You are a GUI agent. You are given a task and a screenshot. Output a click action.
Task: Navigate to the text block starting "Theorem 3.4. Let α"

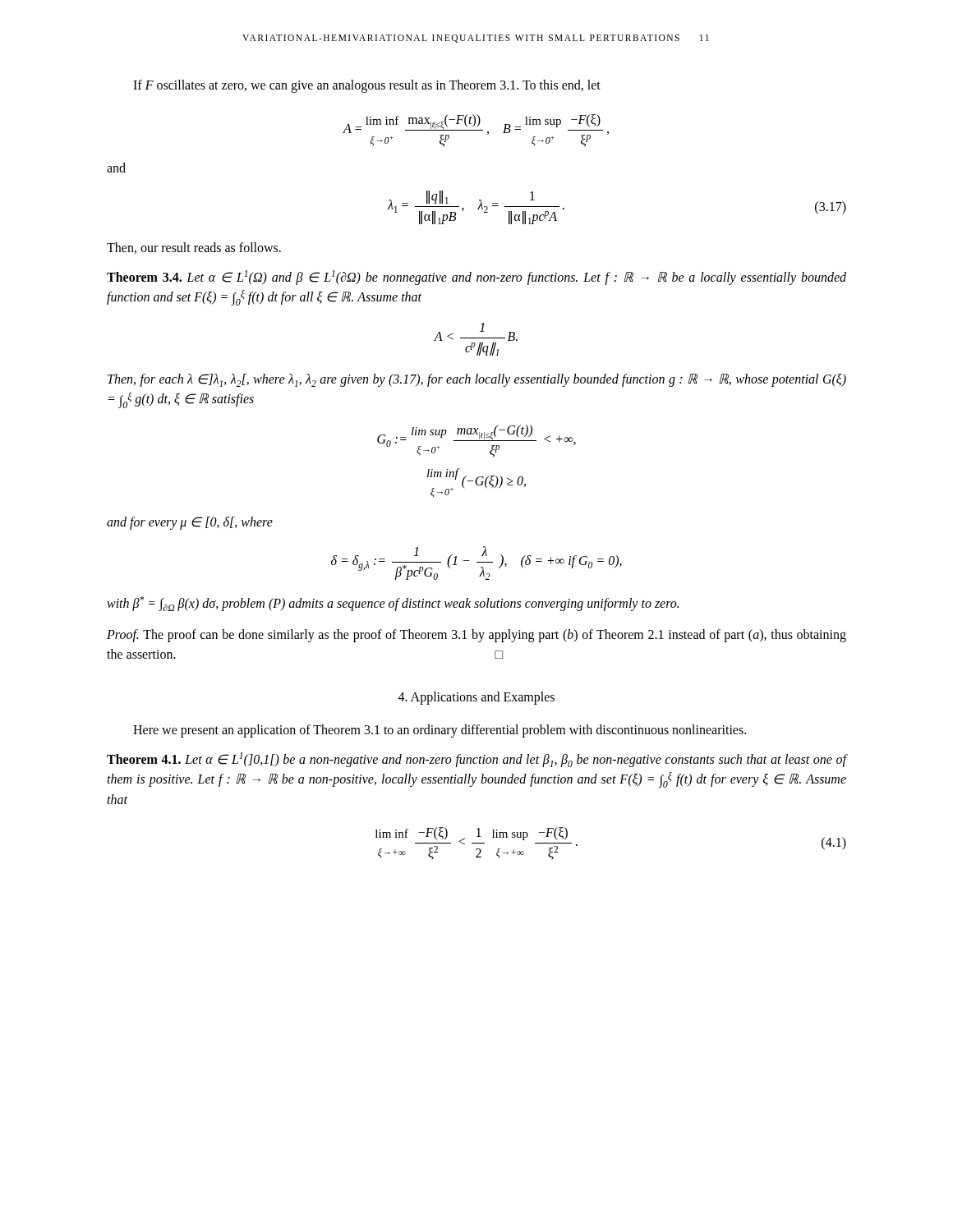476,288
